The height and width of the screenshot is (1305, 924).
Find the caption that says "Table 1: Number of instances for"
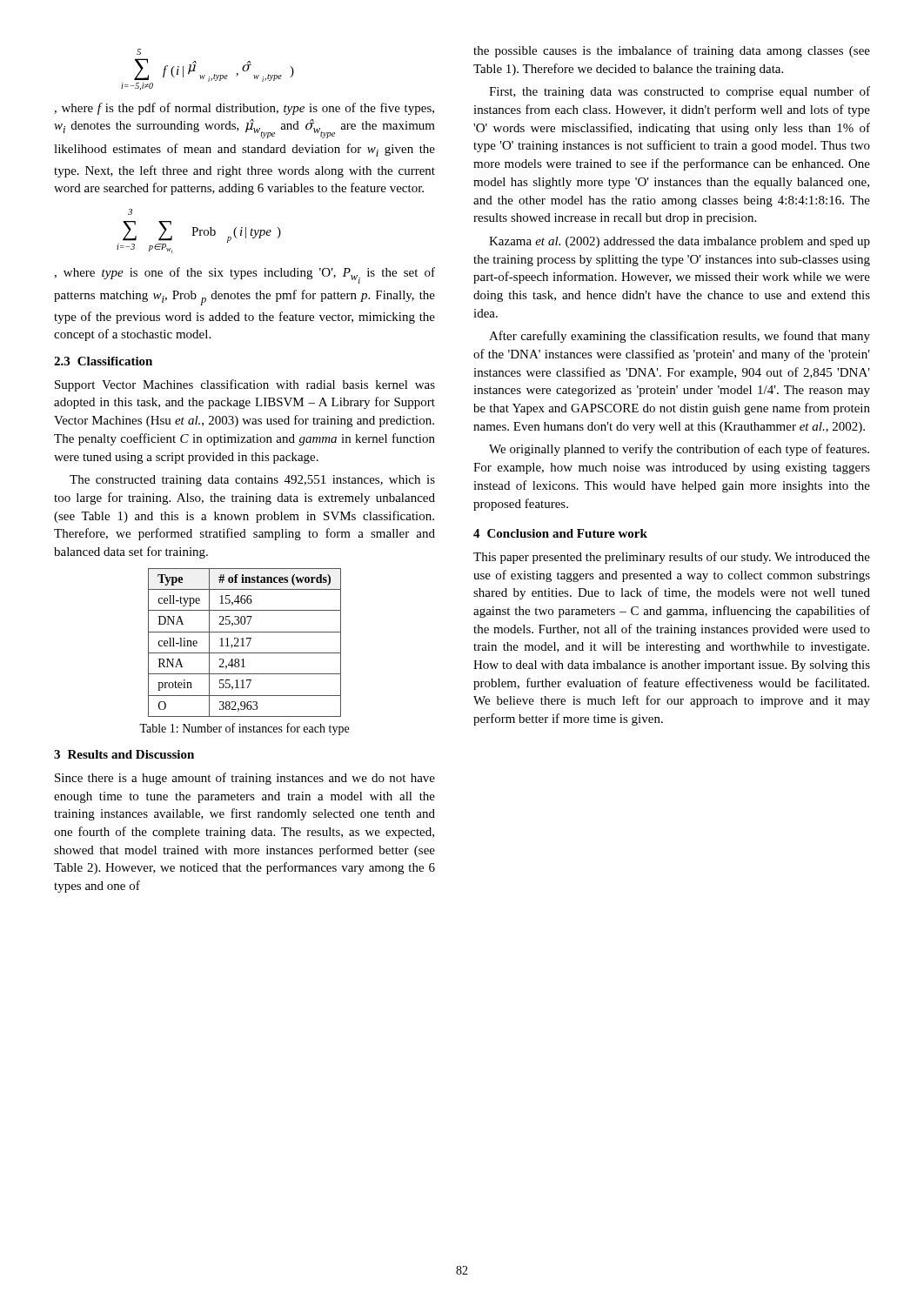click(x=244, y=728)
